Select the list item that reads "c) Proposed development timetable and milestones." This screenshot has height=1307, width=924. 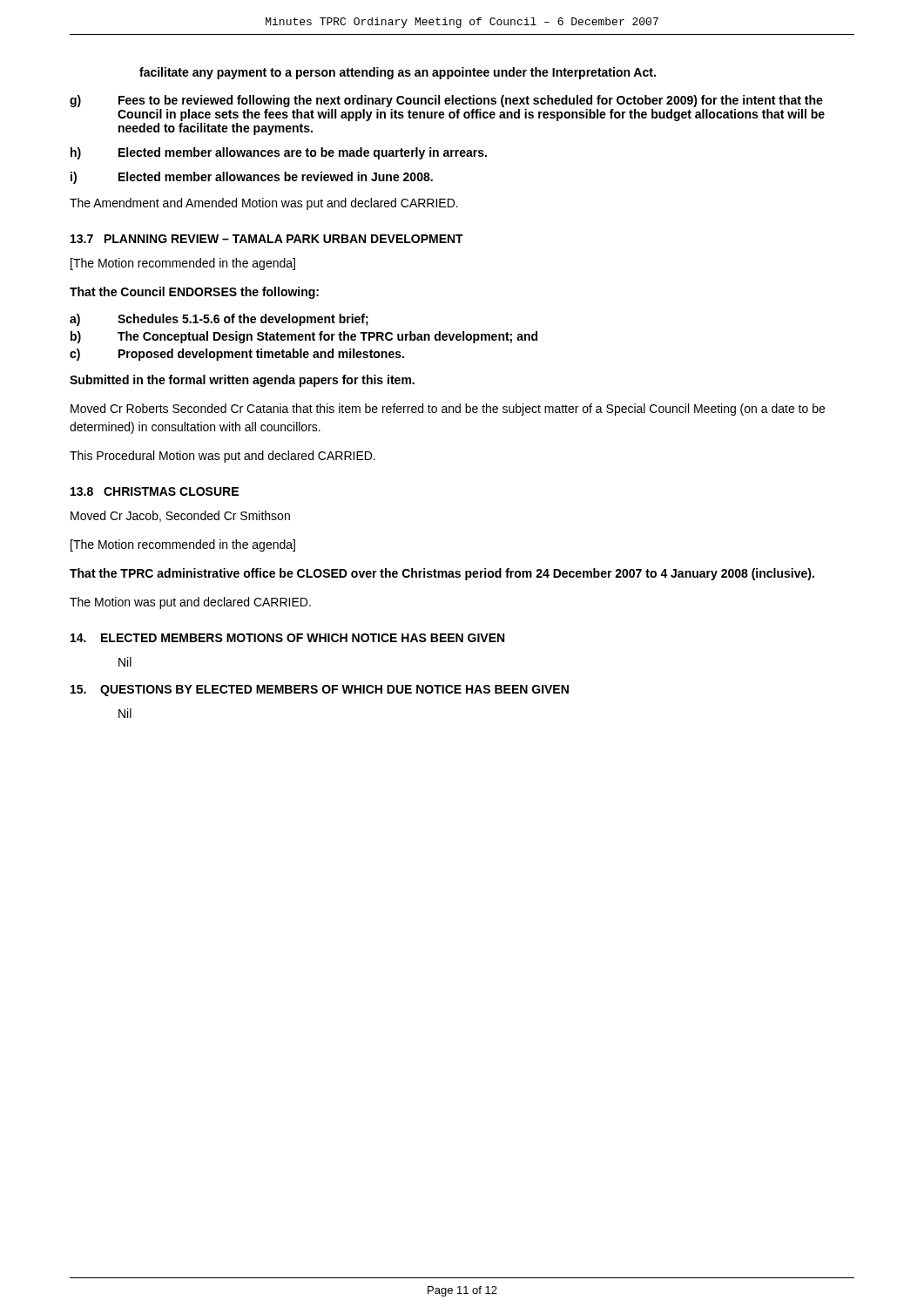pos(237,355)
